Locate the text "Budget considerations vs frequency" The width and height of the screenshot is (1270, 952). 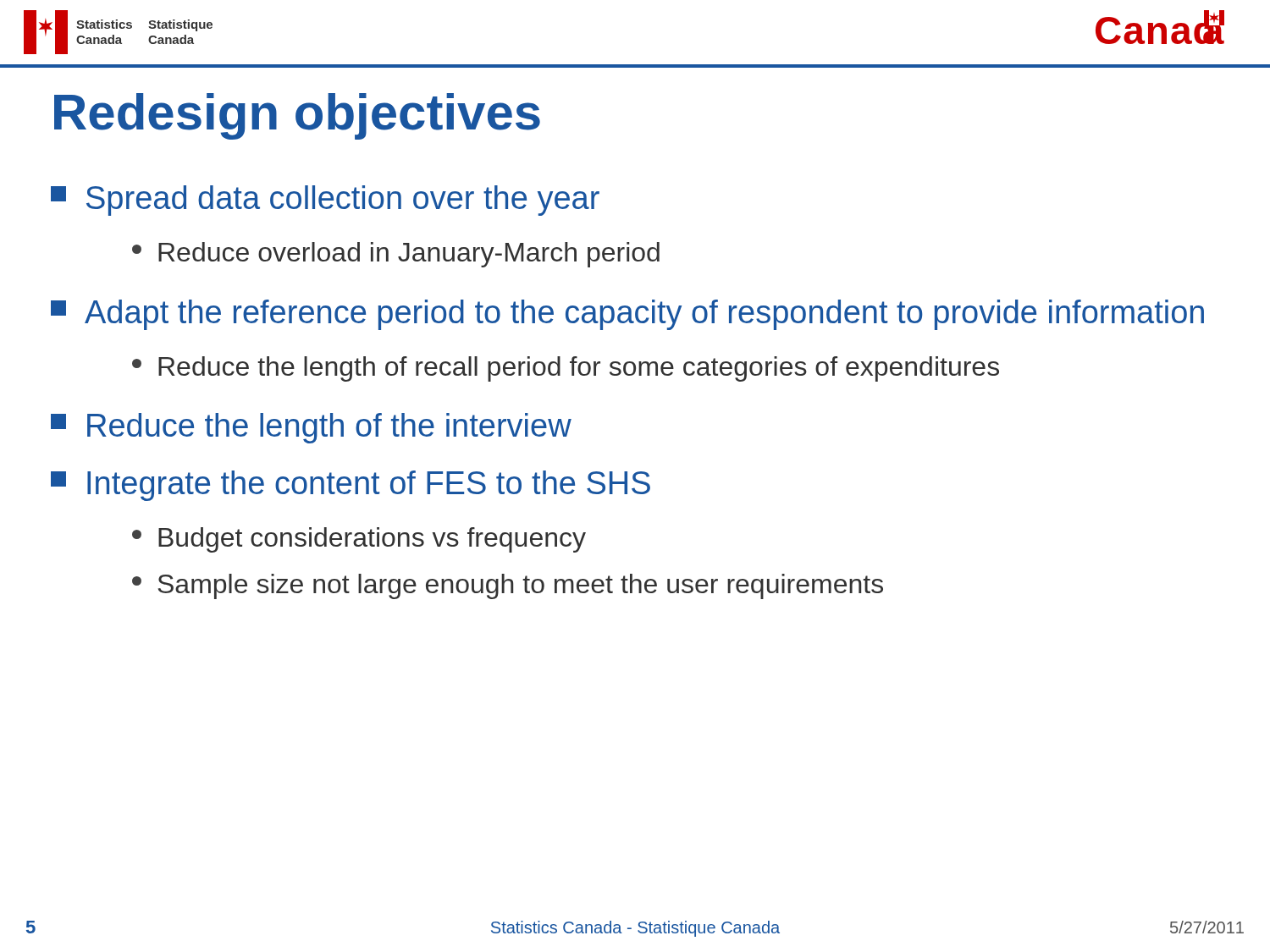coord(359,538)
